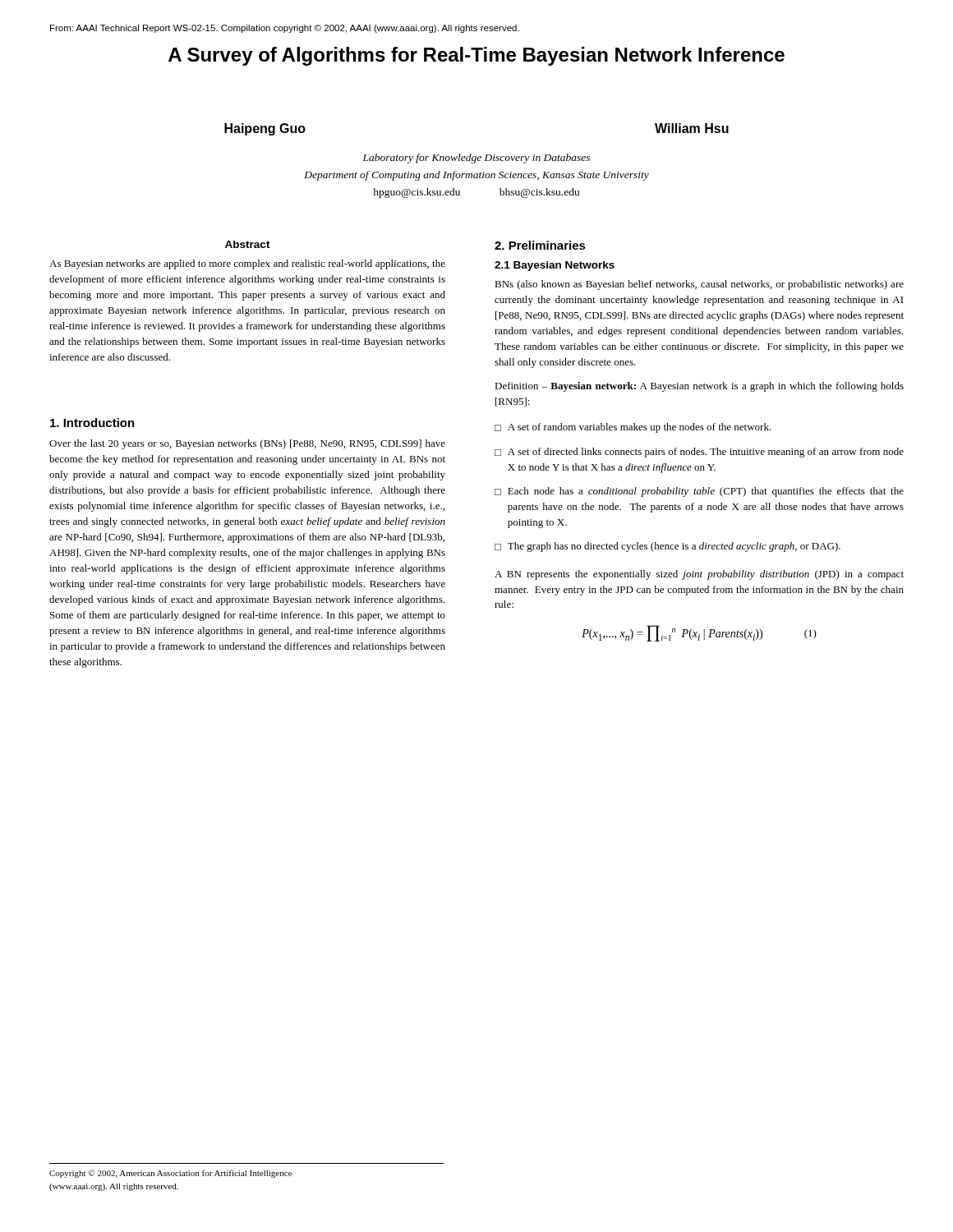The width and height of the screenshot is (953, 1232).
Task: Click on the element starting "P(x1,..., xn) = ∏i=1n P(xi"
Action: click(699, 633)
